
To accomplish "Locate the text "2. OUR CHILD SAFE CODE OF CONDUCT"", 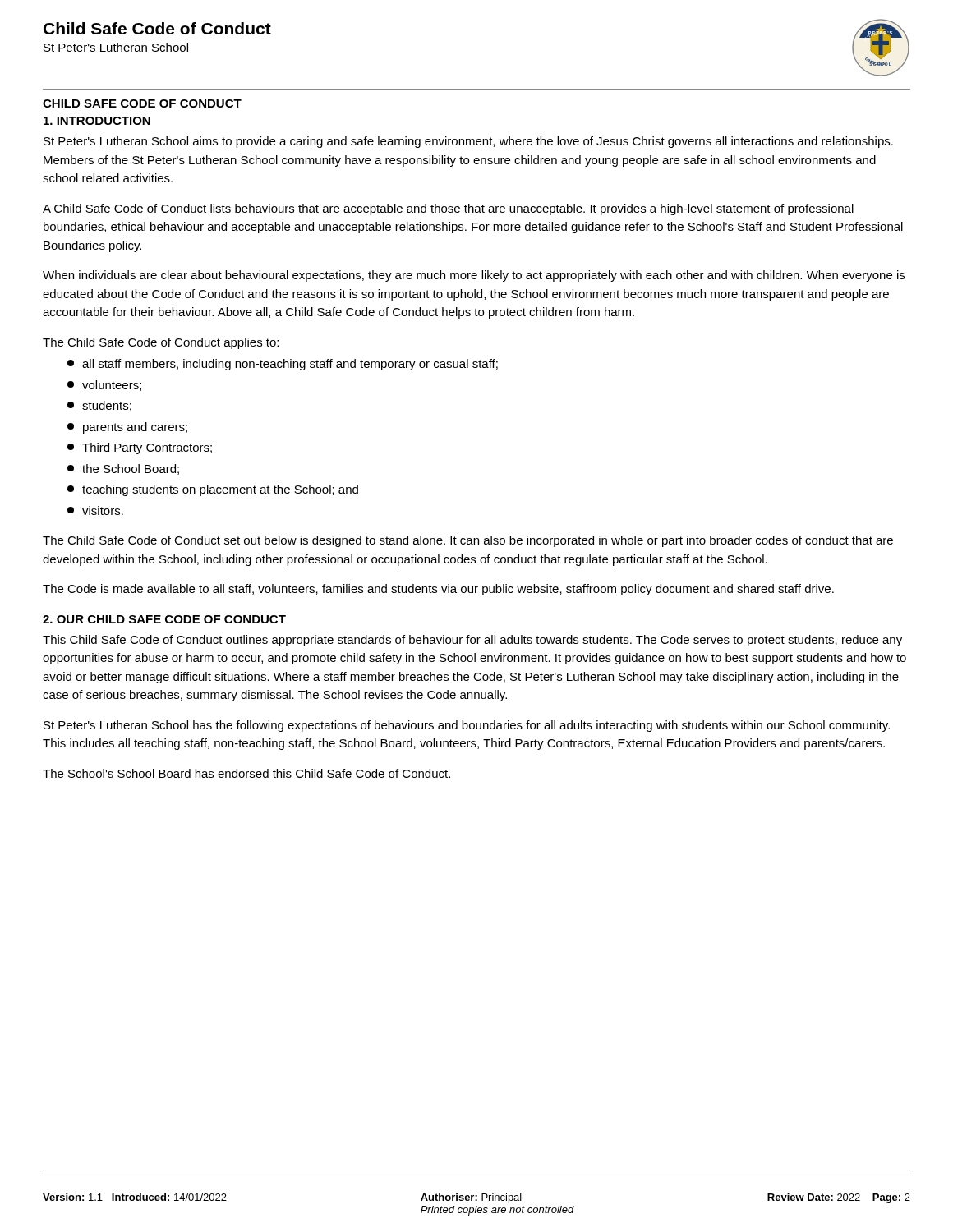I will click(164, 619).
